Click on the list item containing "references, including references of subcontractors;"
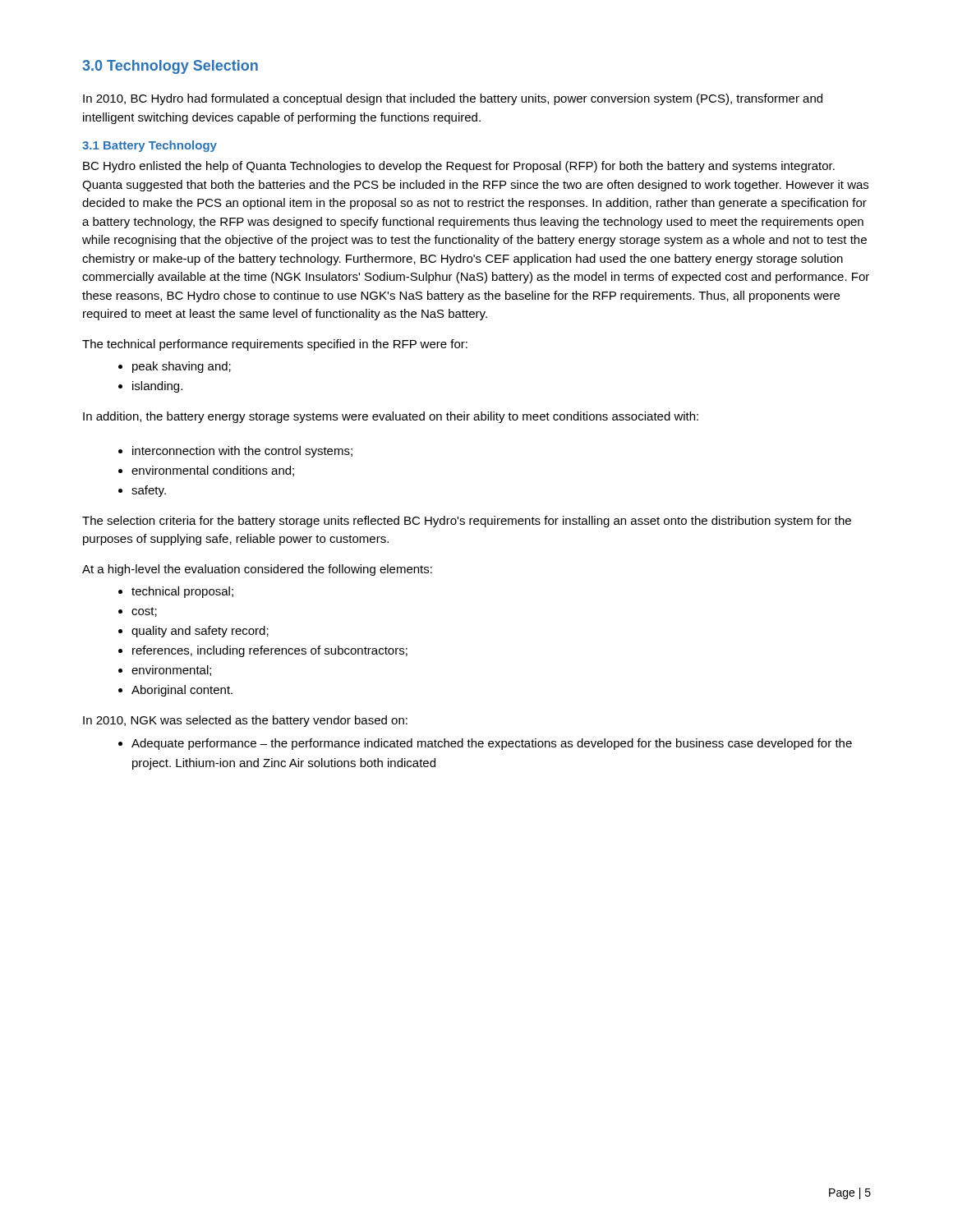 [270, 650]
